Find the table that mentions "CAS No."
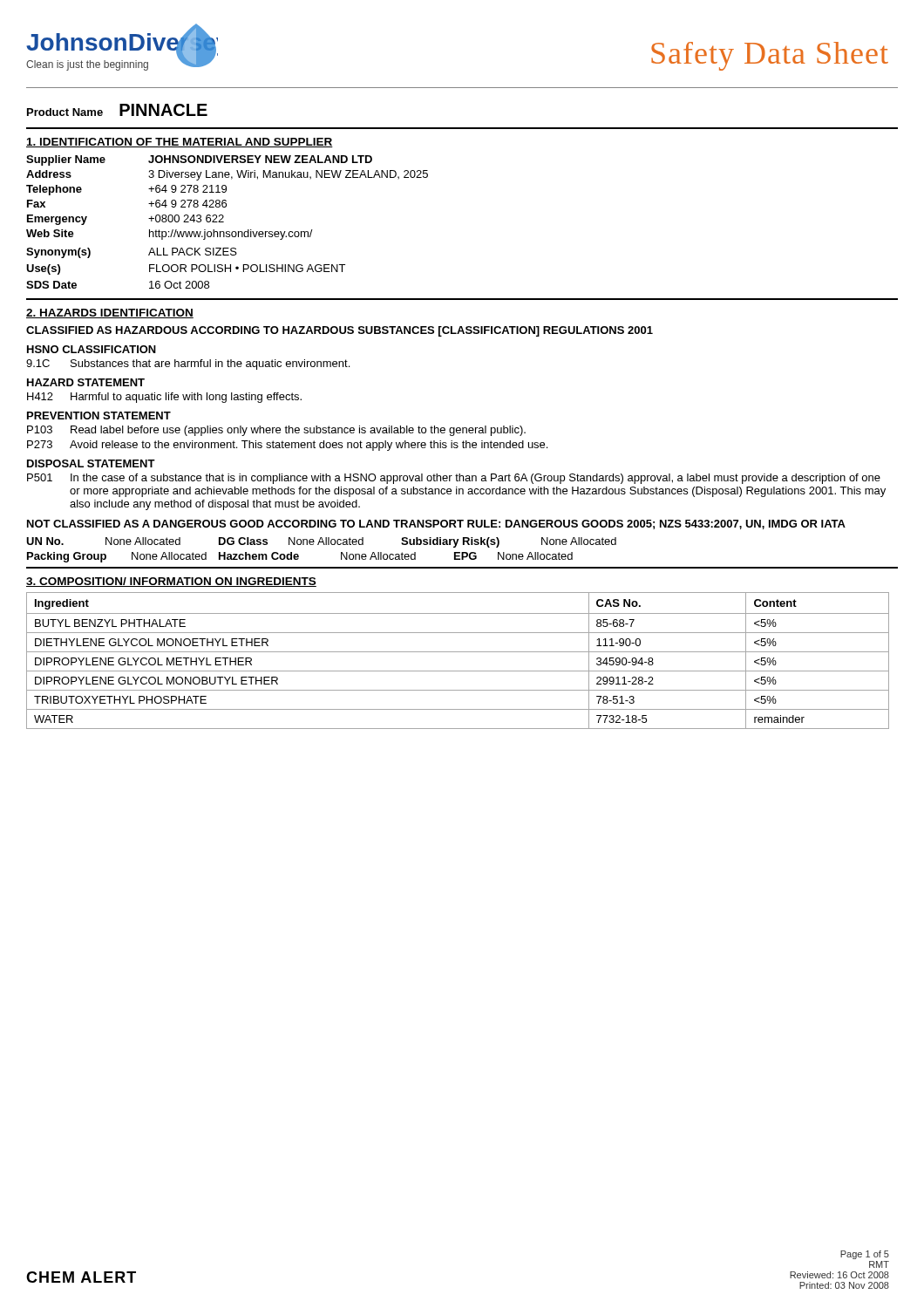 coord(458,661)
